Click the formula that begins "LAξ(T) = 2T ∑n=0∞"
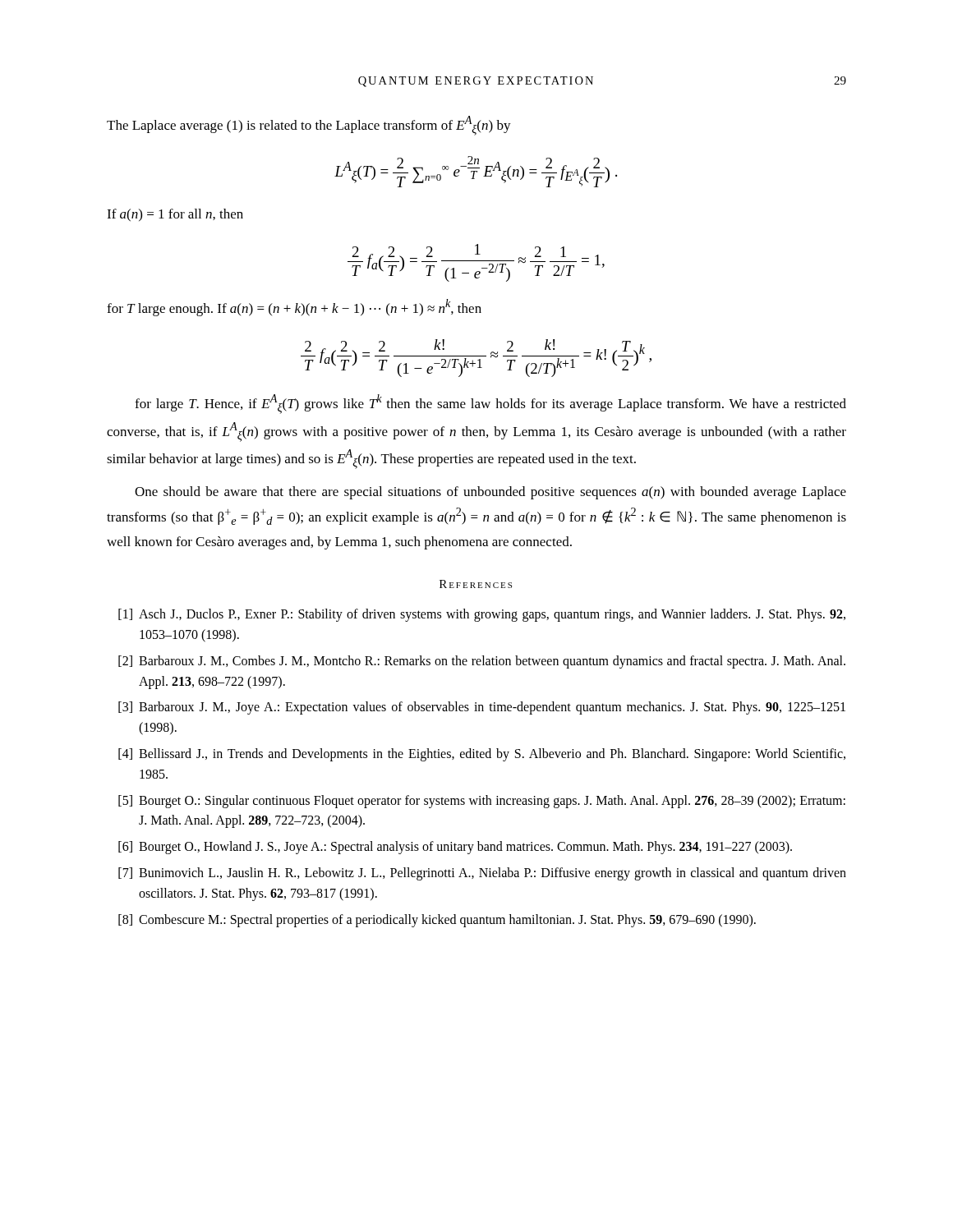Viewport: 953px width, 1232px height. tap(476, 173)
